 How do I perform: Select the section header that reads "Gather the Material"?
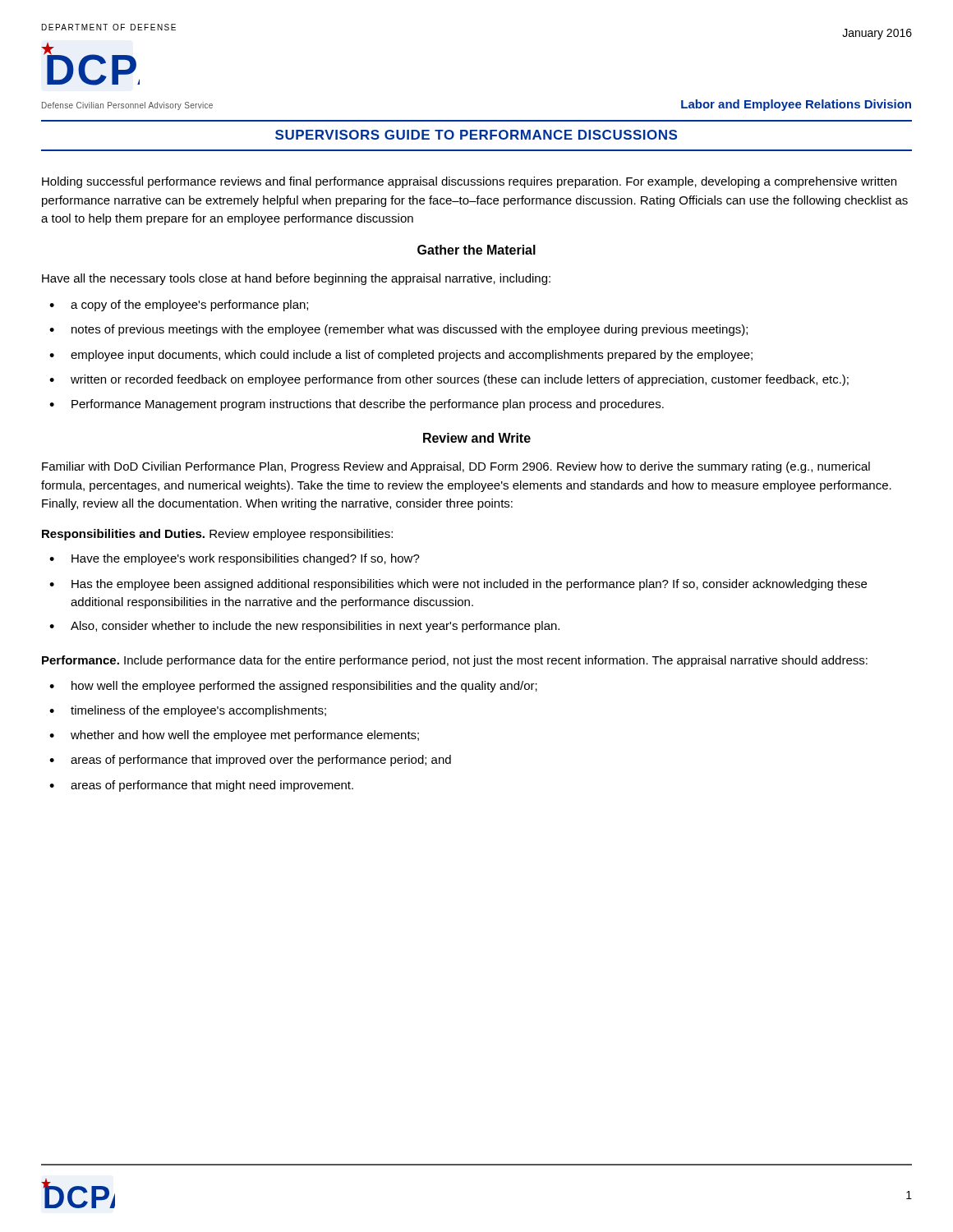(476, 250)
